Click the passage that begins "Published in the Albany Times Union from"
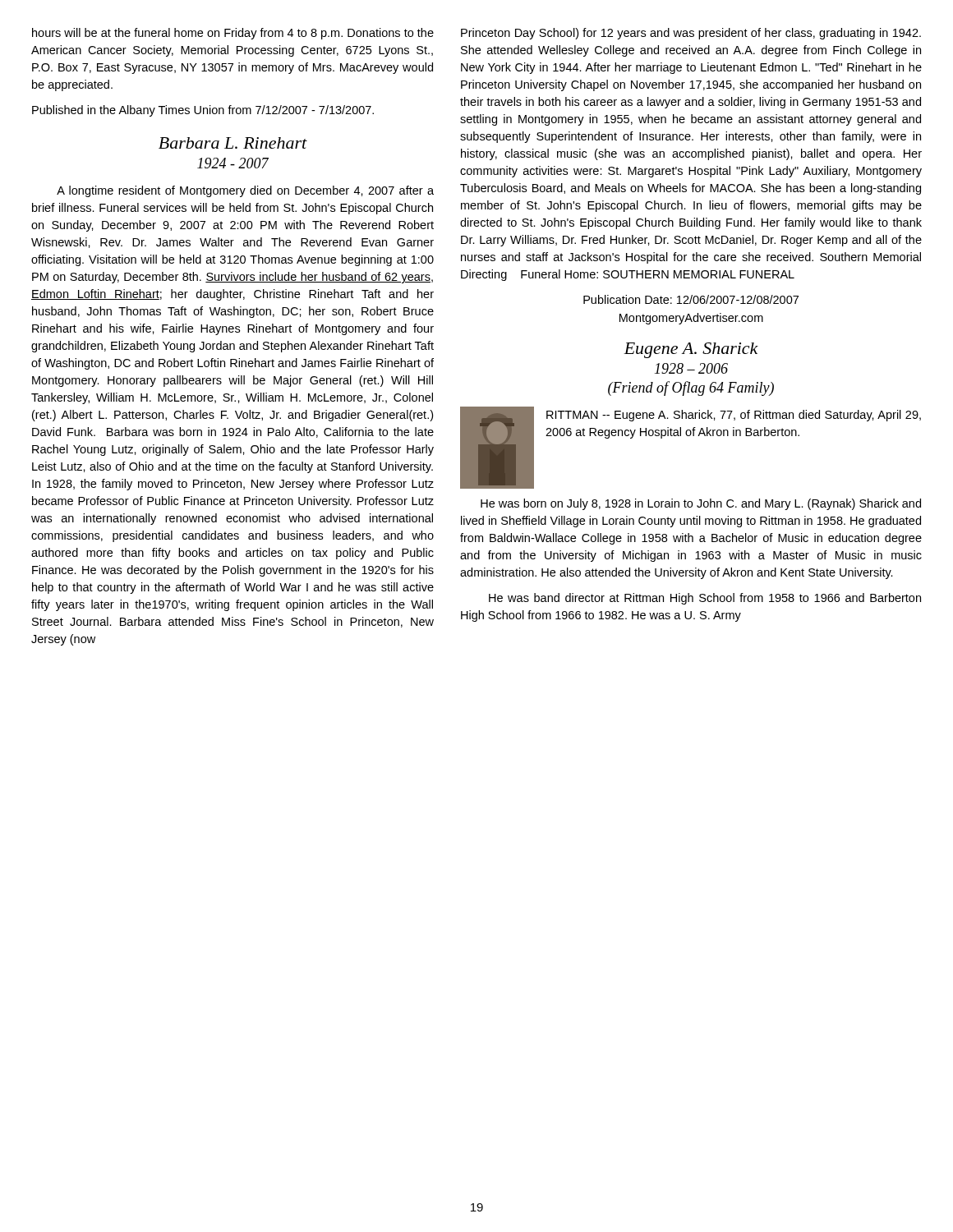This screenshot has height=1232, width=953. pyautogui.click(x=203, y=110)
